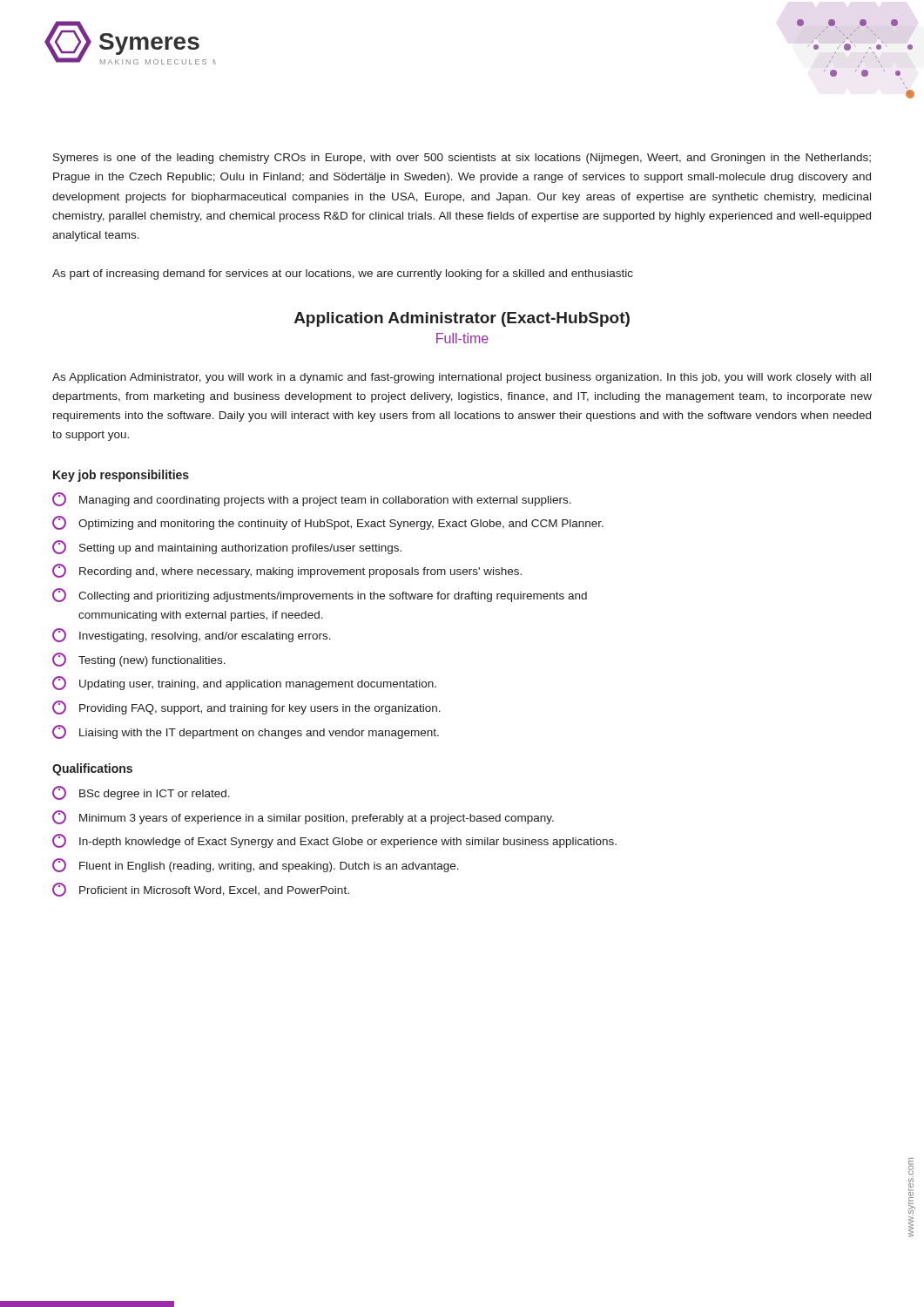The image size is (924, 1307).
Task: Select the block starting "Recording and, where necessary, making improvement proposals from"
Action: (x=288, y=574)
